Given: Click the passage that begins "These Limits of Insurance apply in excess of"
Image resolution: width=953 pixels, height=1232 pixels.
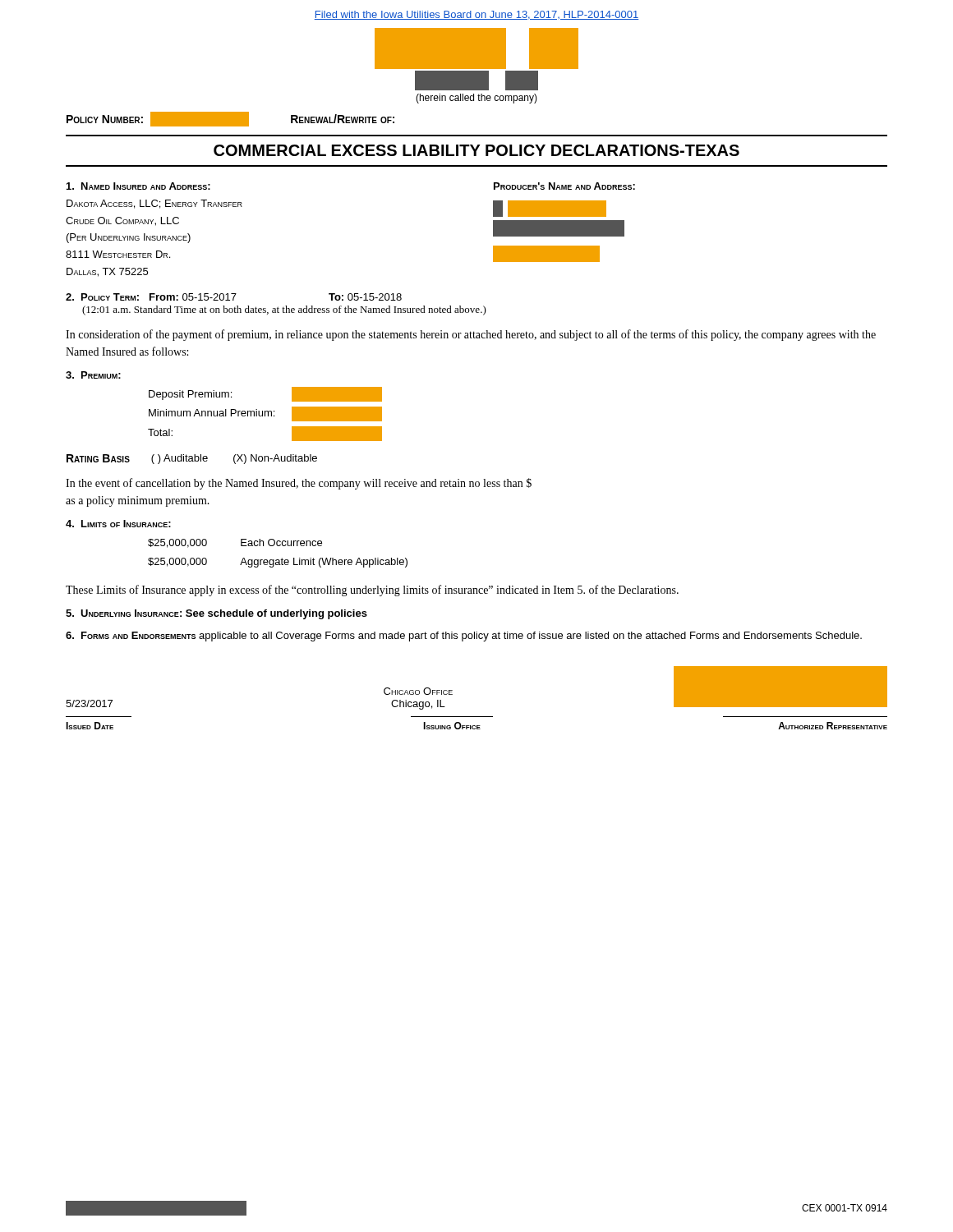Looking at the screenshot, I should [372, 590].
